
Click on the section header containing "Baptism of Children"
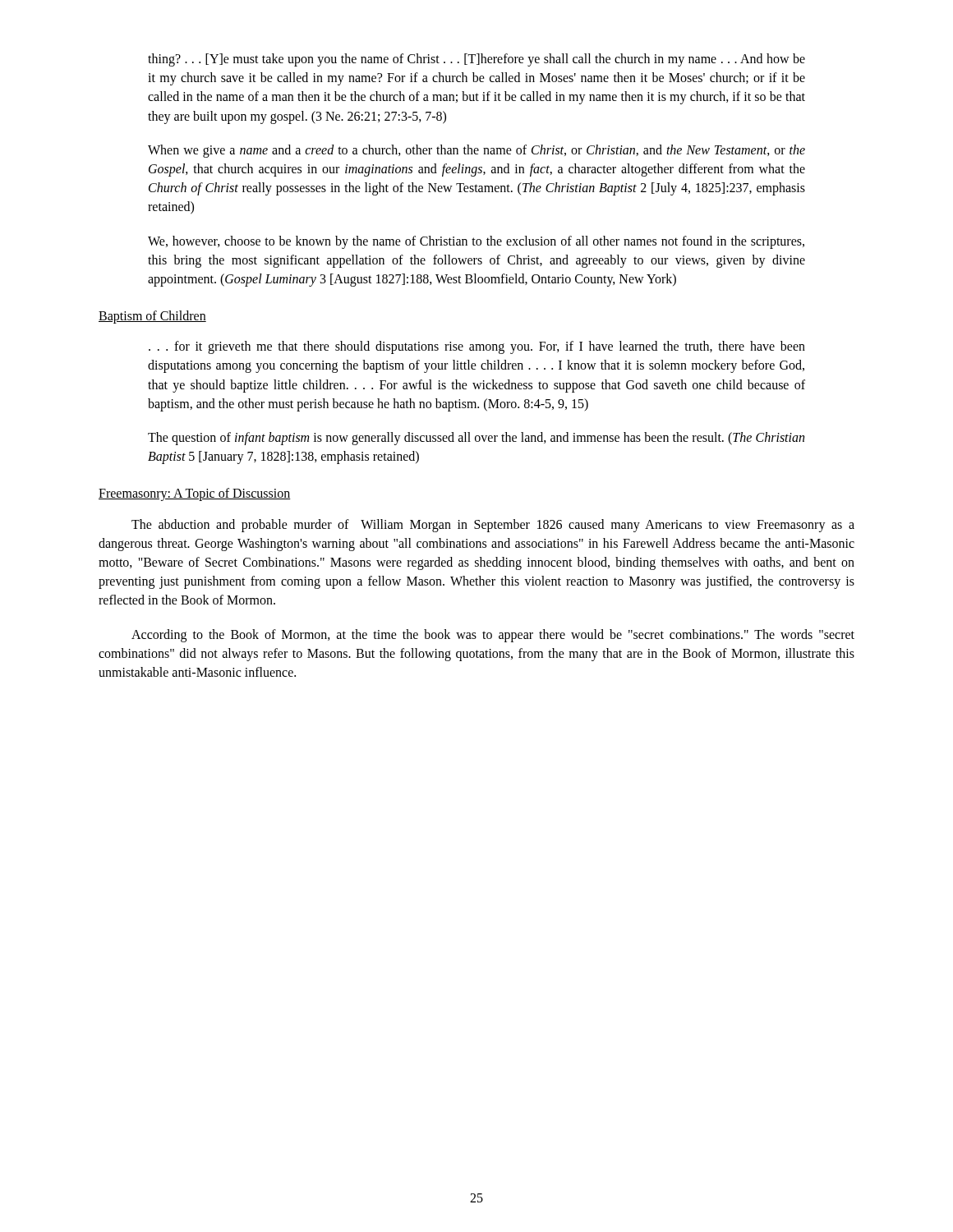pyautogui.click(x=152, y=316)
